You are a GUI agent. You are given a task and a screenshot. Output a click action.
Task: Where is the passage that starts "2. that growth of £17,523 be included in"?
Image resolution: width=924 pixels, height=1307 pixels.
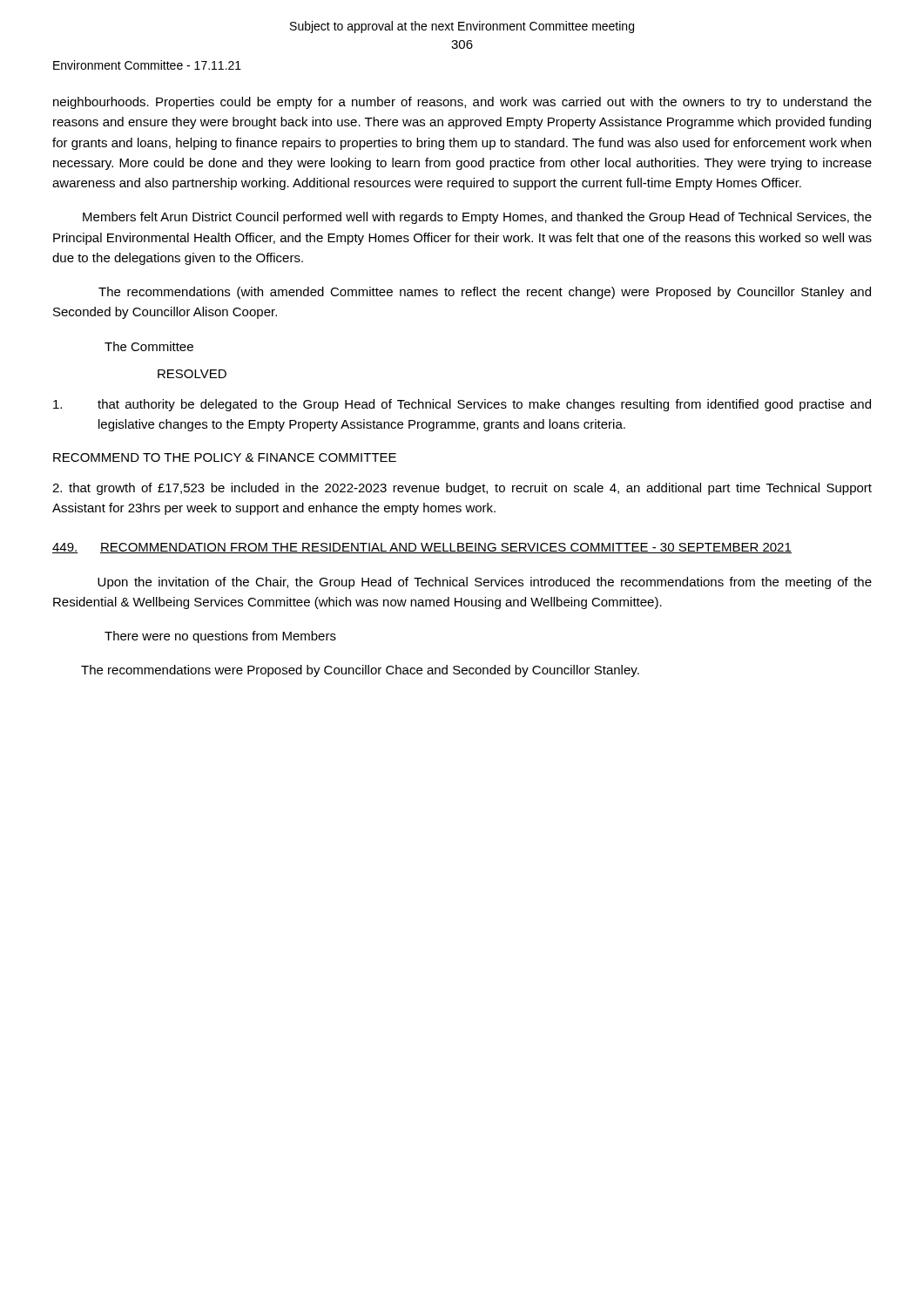pyautogui.click(x=462, y=497)
